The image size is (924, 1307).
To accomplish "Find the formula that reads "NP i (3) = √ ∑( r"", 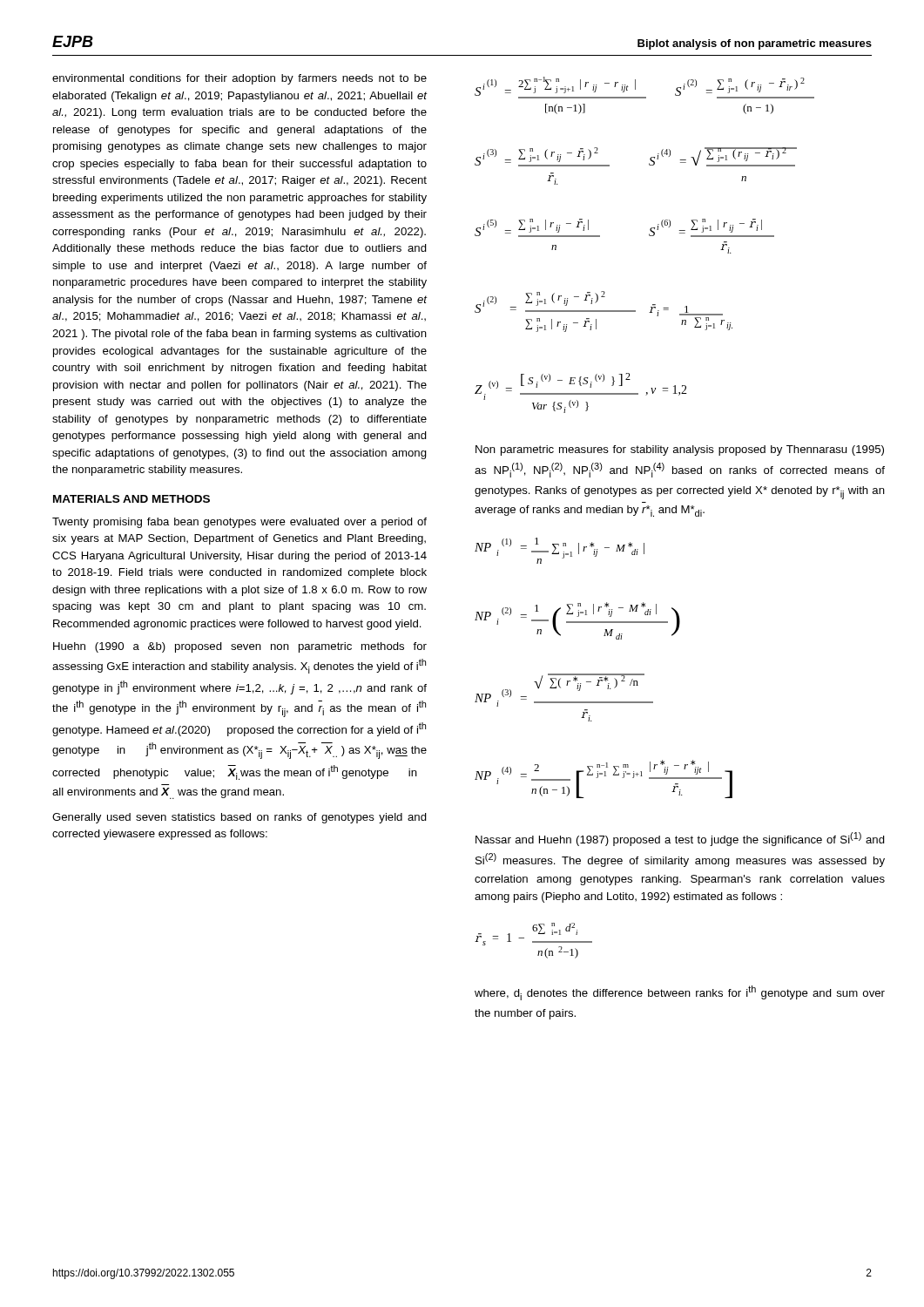I will point(640,699).
